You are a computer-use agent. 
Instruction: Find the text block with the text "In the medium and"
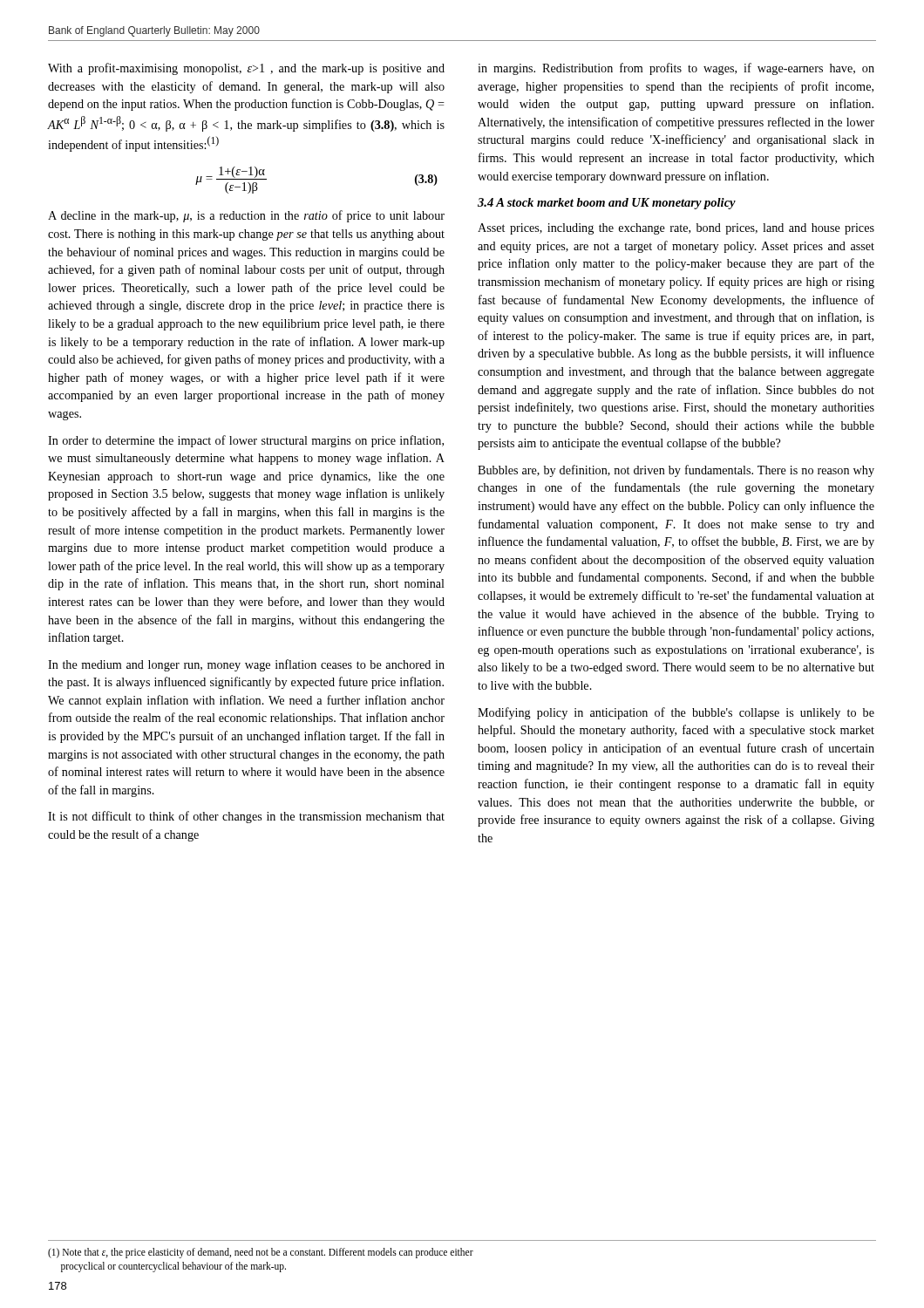246,727
